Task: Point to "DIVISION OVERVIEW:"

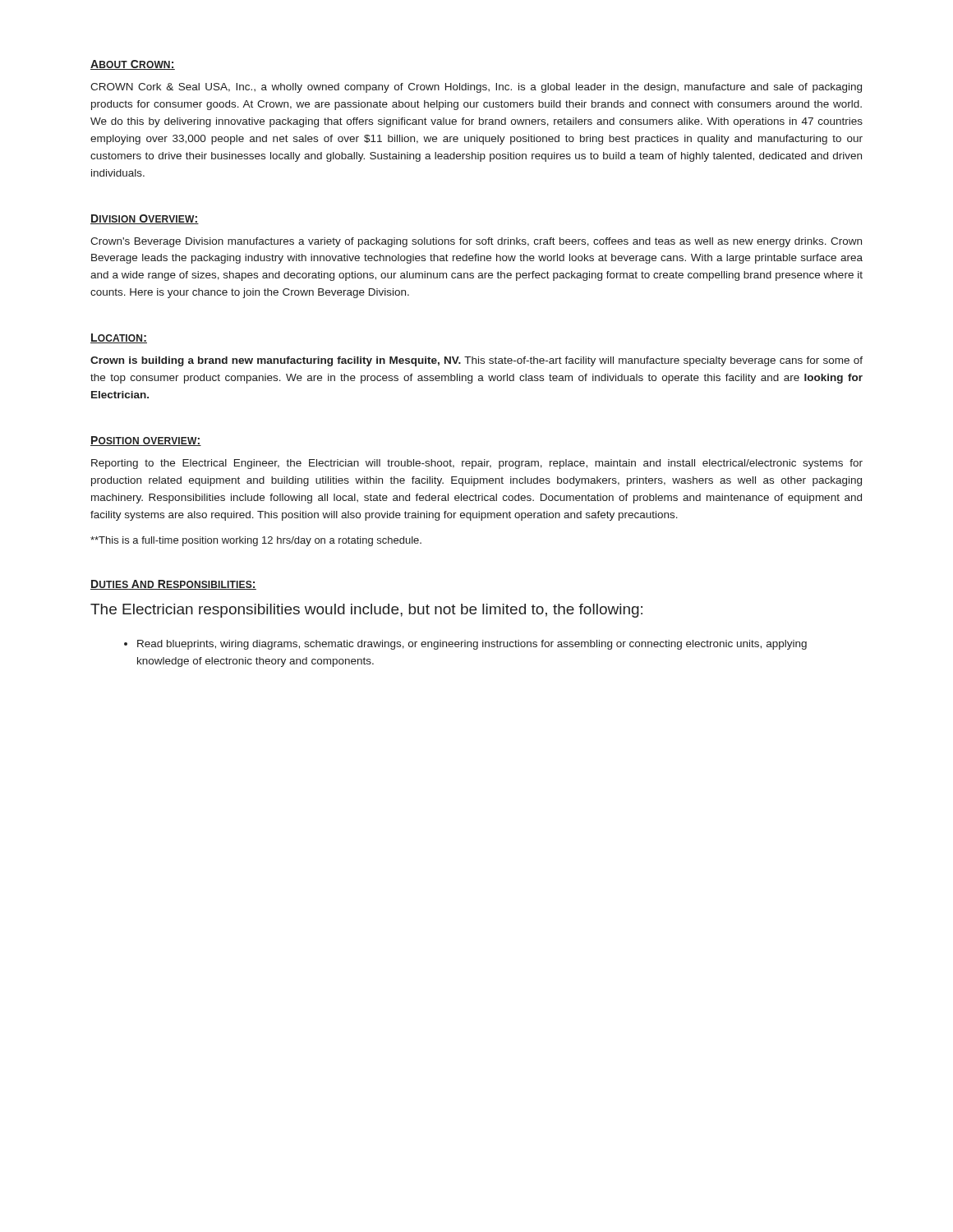Action: 144,218
